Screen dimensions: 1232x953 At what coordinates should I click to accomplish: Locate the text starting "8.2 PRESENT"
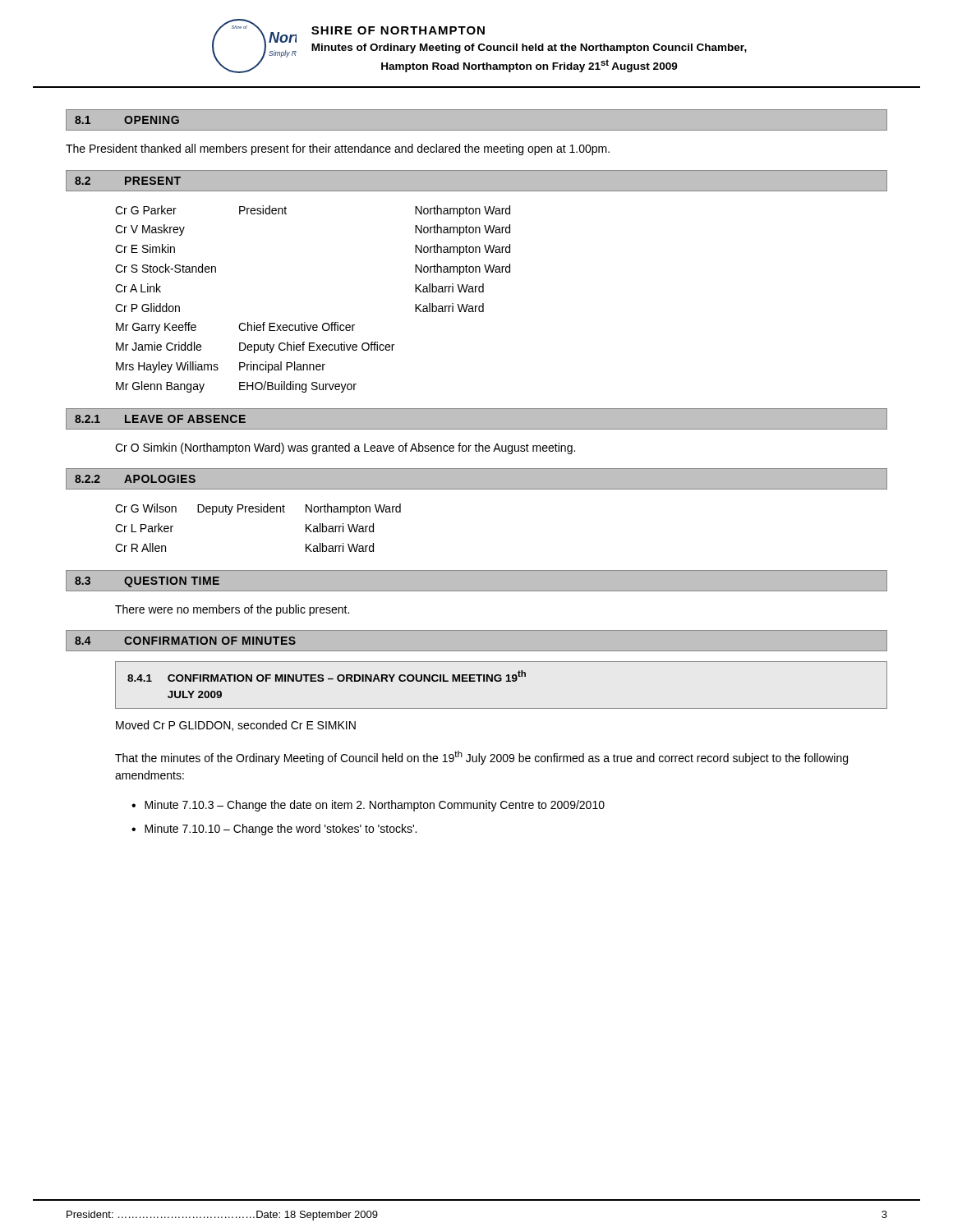[128, 180]
